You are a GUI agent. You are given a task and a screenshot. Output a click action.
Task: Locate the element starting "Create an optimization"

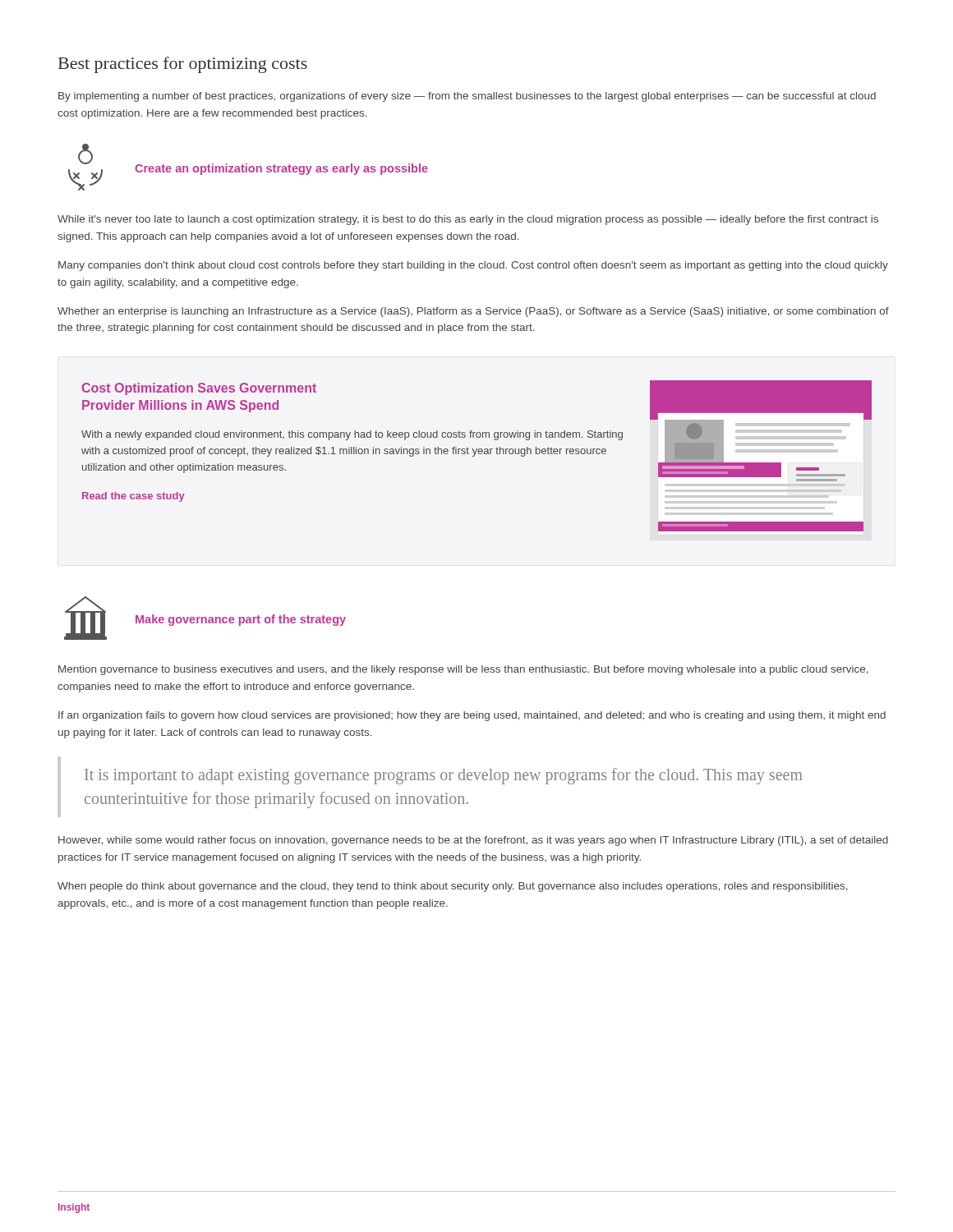click(281, 168)
